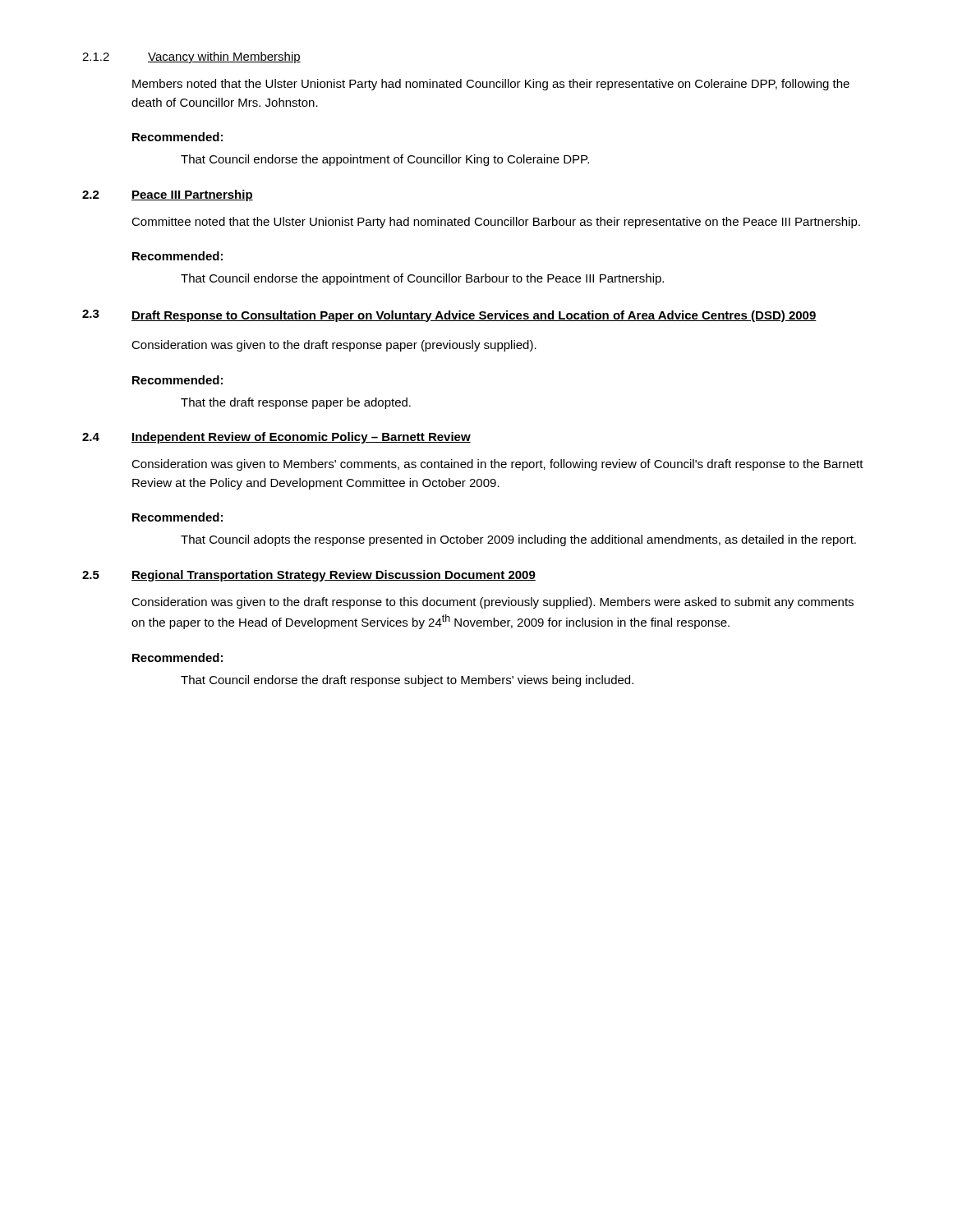Click the passage that begins "Consideration was given to the draft response paper"
The image size is (953, 1232).
click(334, 345)
